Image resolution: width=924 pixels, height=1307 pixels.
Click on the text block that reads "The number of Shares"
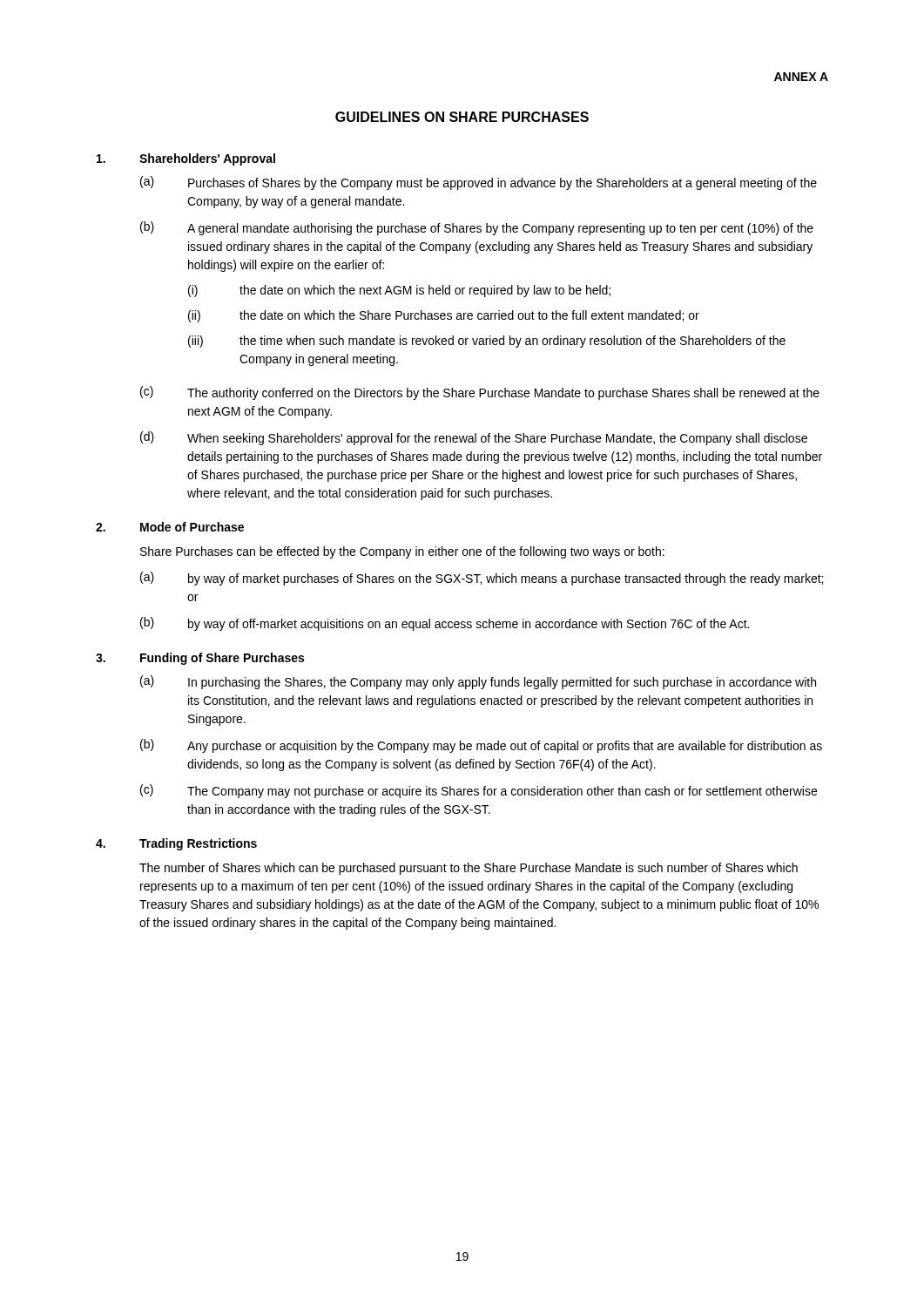(x=479, y=895)
